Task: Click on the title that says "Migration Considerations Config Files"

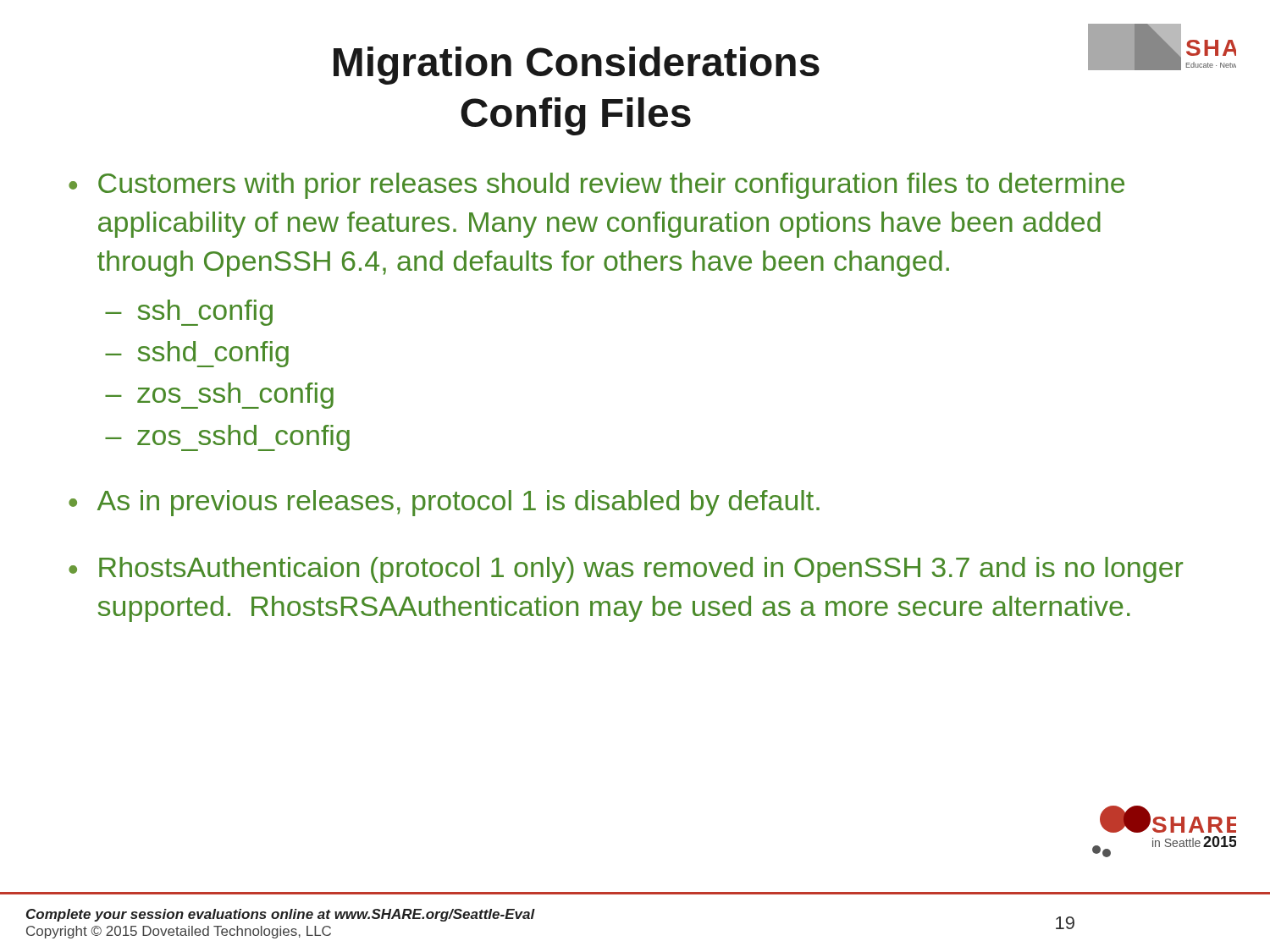Action: click(576, 88)
